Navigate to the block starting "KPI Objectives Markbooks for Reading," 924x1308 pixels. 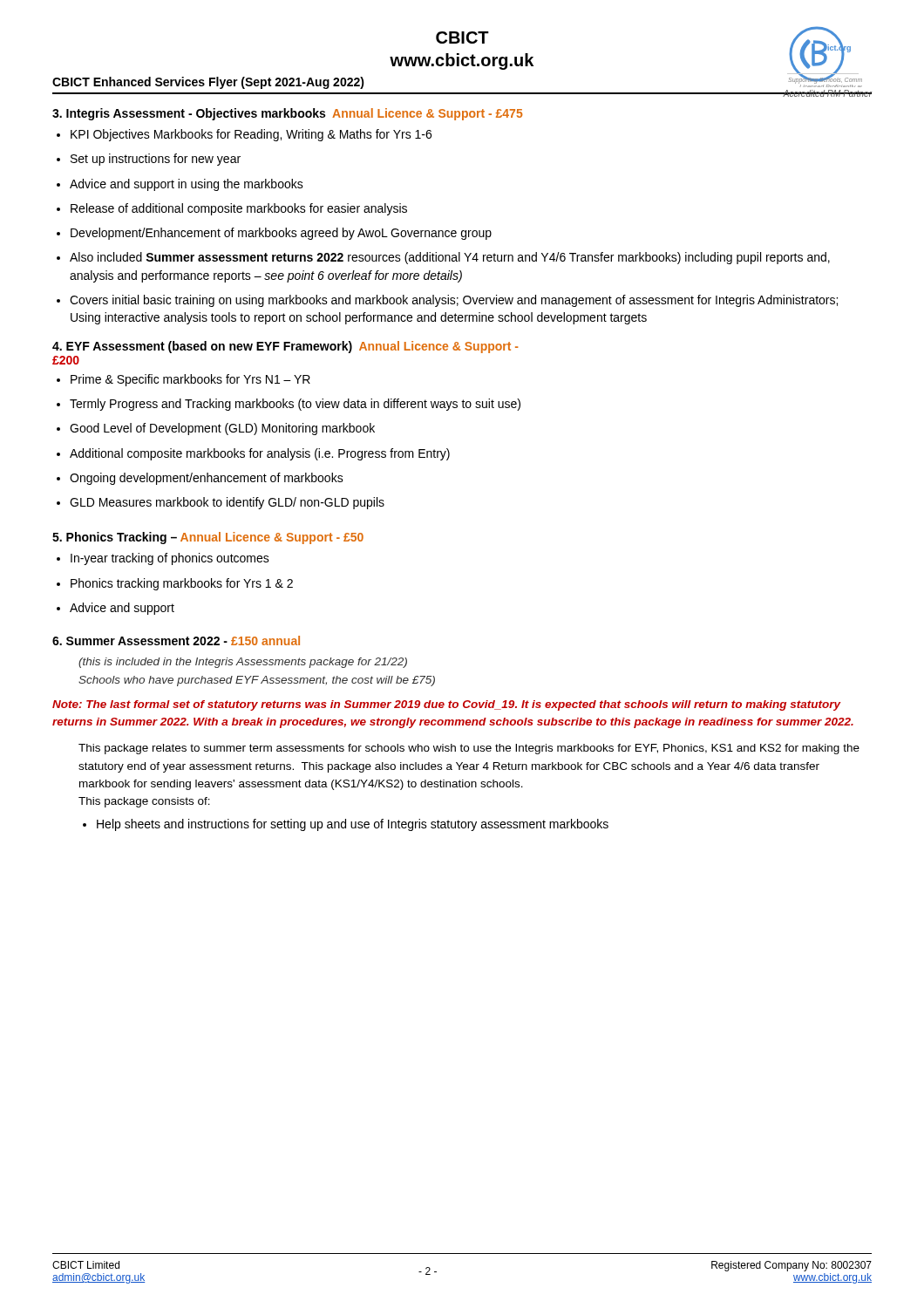coord(251,135)
